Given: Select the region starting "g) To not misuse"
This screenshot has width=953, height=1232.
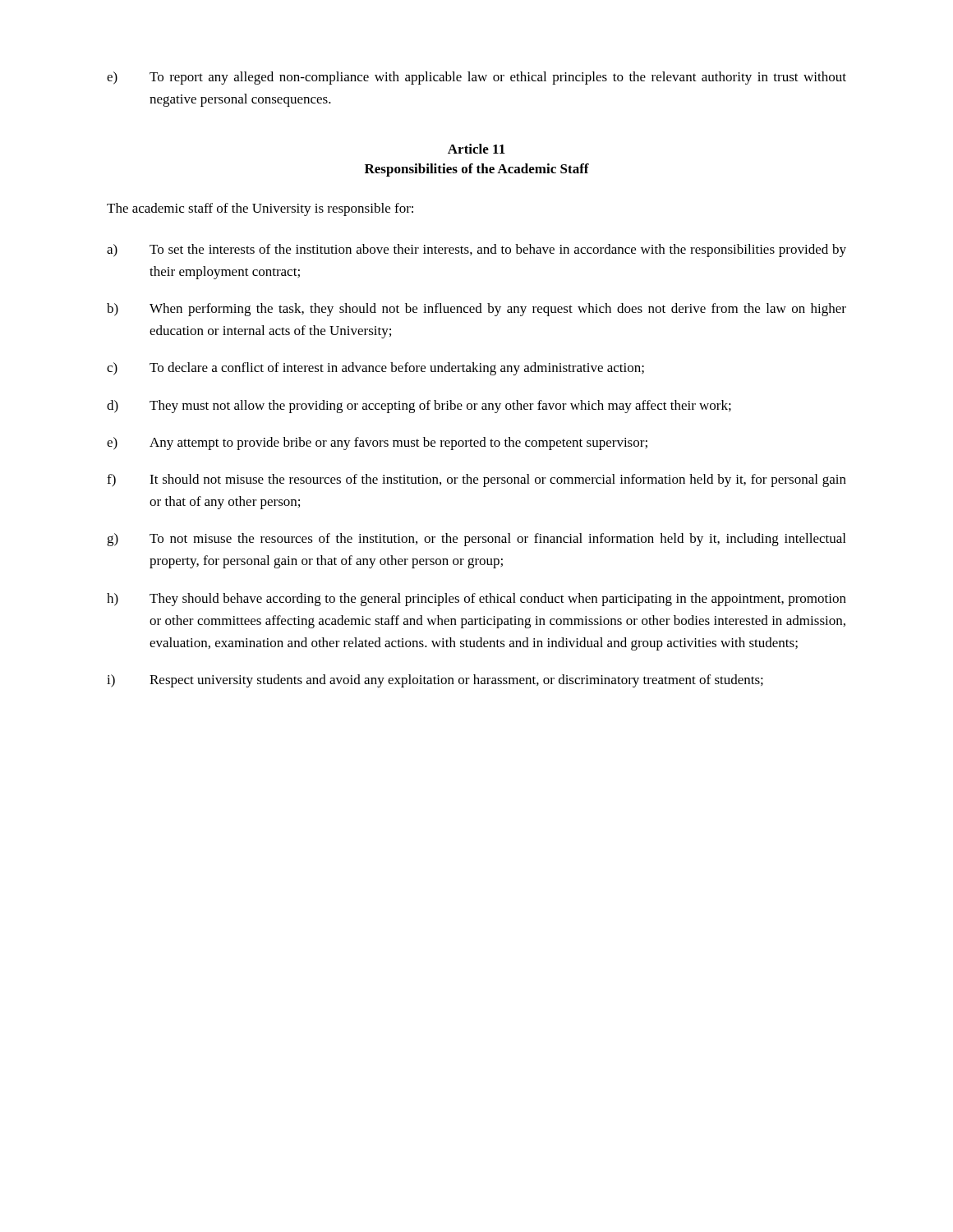Looking at the screenshot, I should click(476, 550).
